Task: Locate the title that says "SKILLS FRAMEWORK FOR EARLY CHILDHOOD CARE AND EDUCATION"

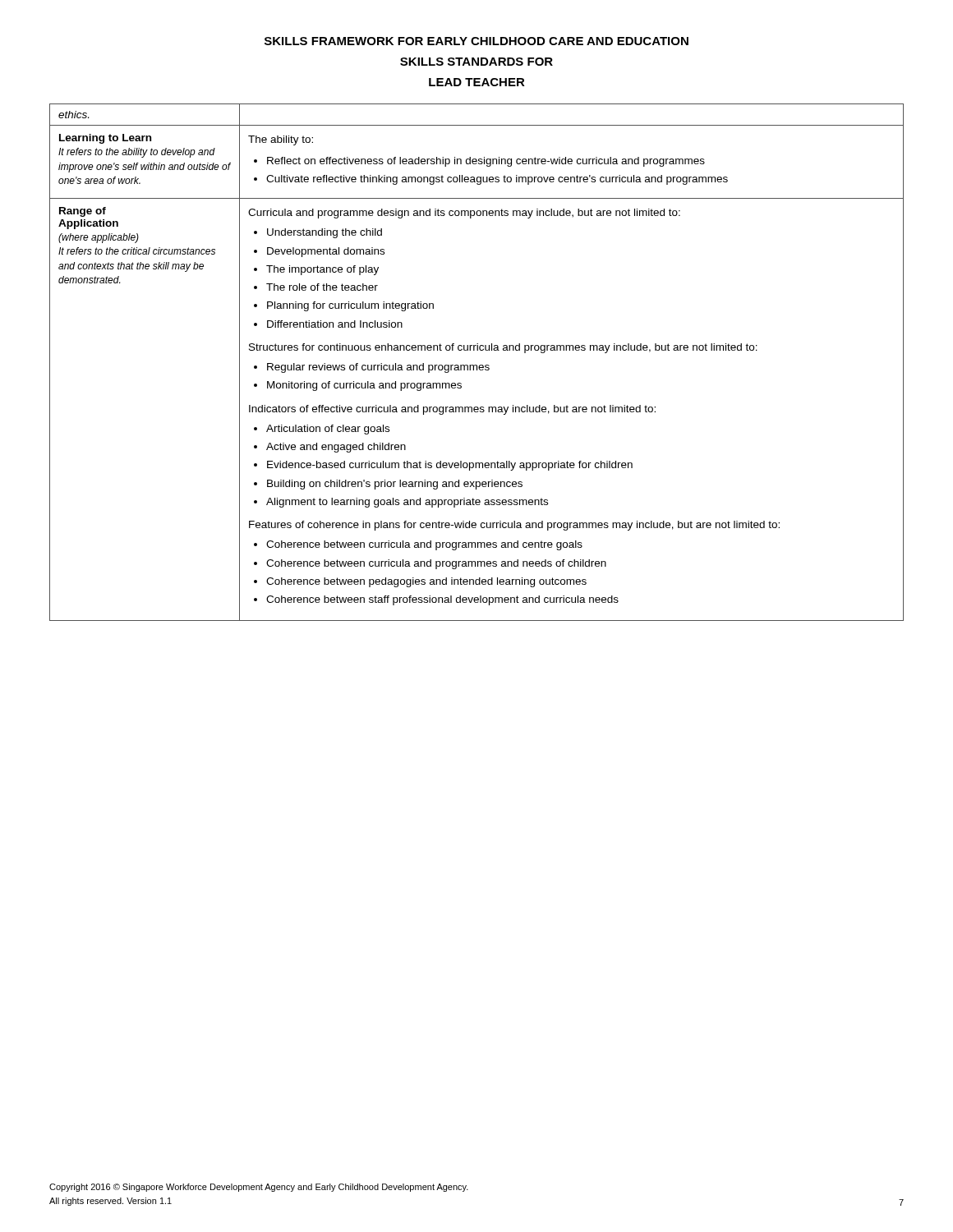Action: coord(476,61)
